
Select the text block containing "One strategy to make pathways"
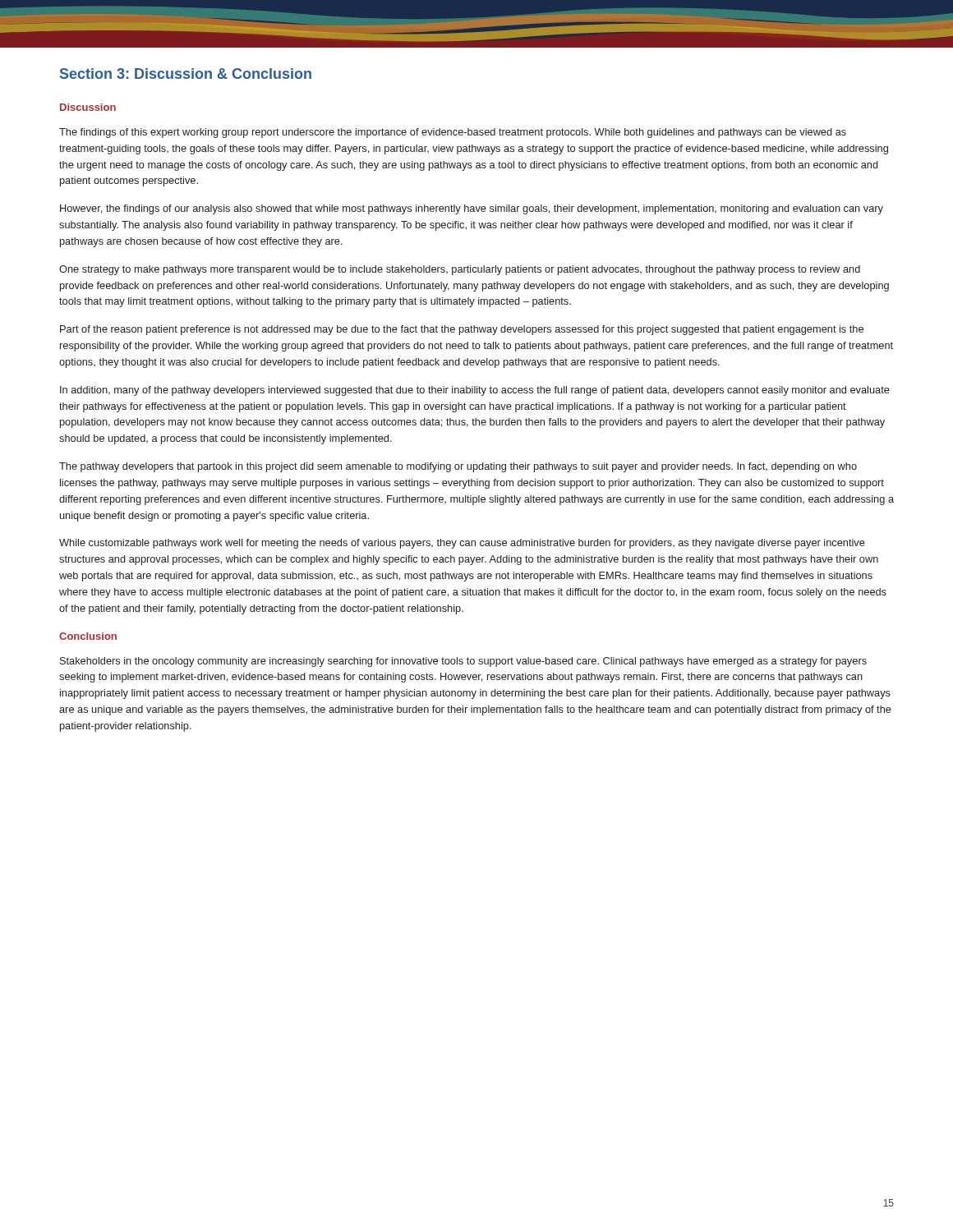(474, 285)
